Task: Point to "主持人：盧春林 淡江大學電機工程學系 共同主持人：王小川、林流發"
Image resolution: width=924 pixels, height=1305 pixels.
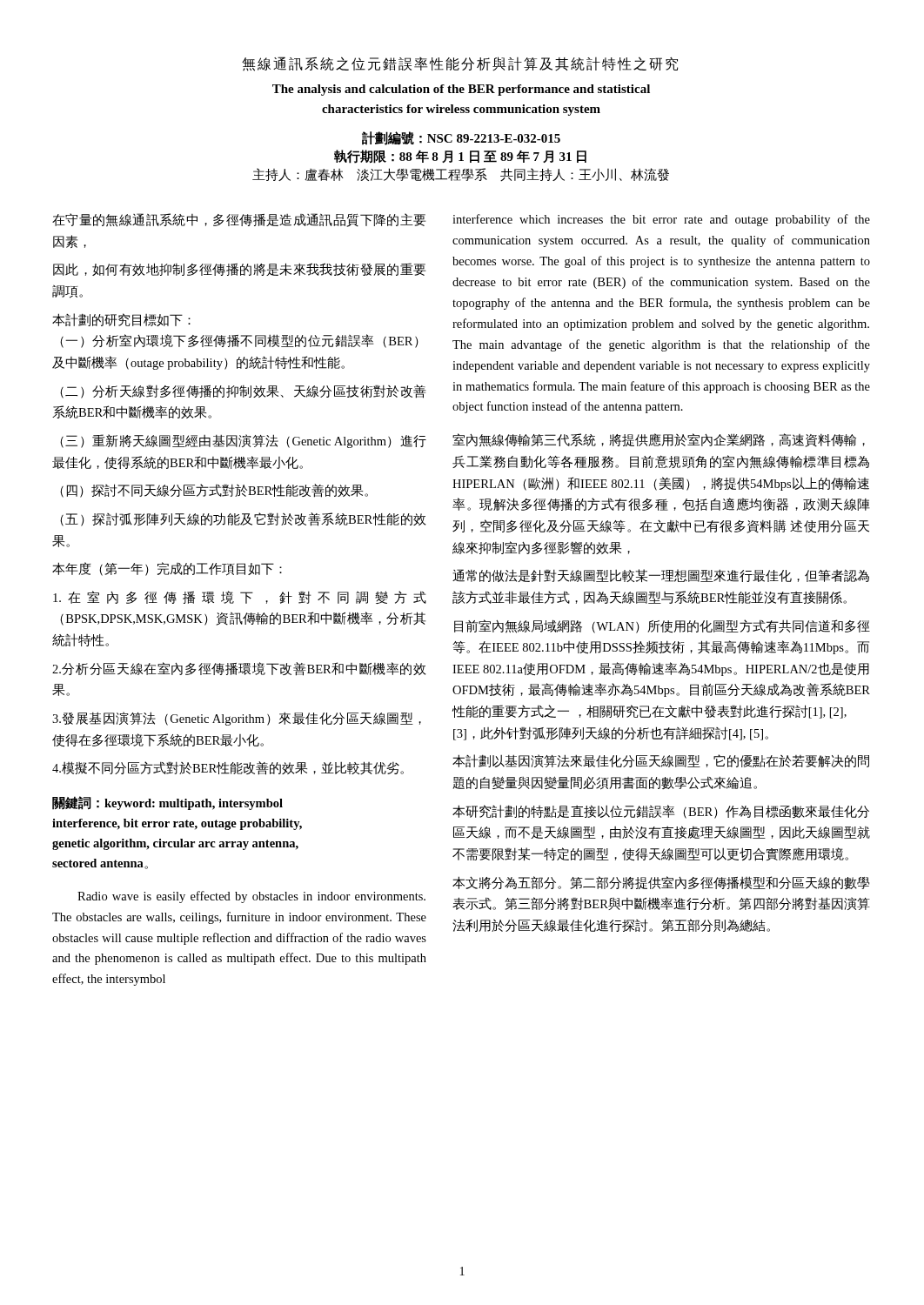Action: coord(461,175)
